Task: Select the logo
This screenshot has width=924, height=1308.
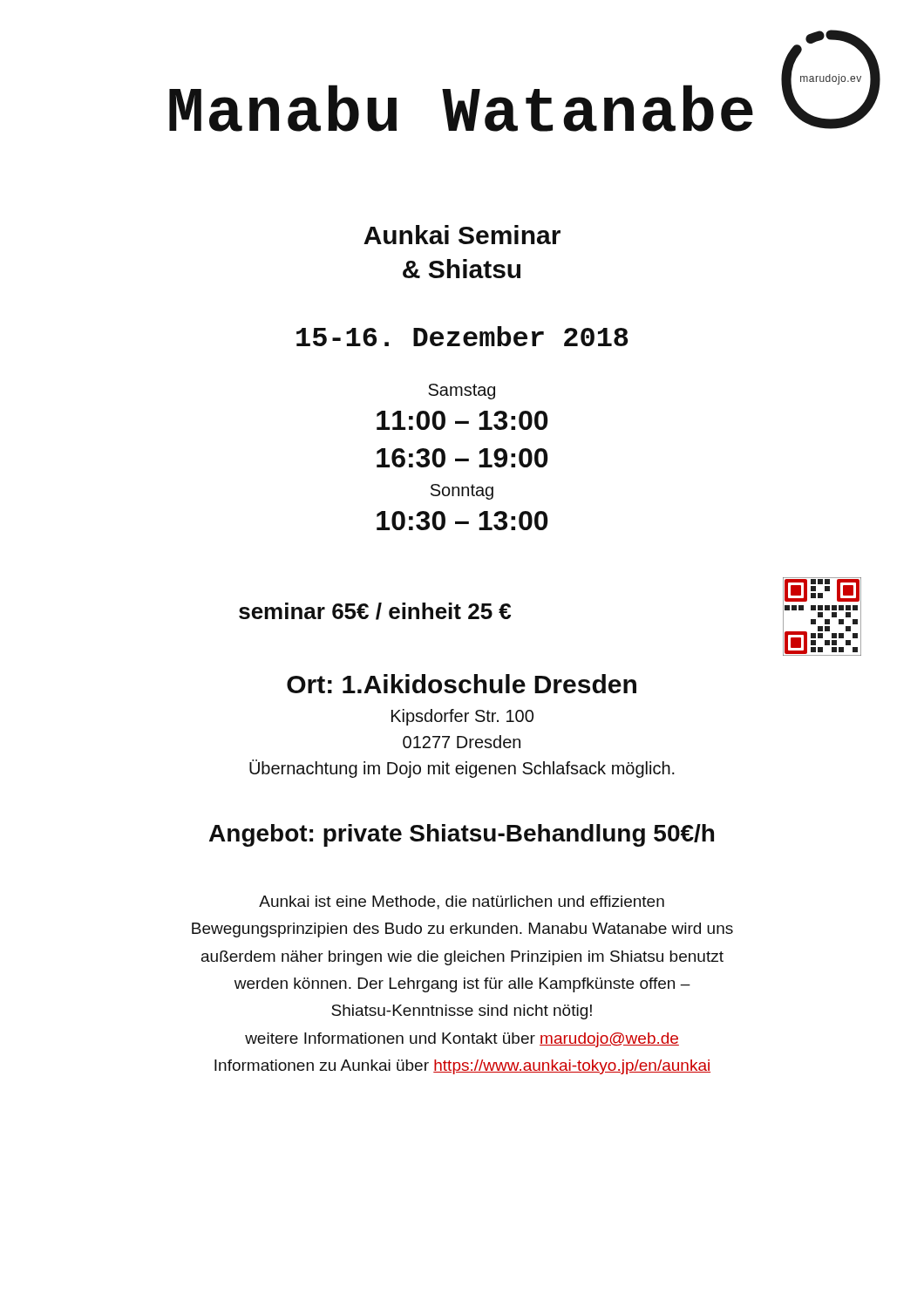Action: pos(831,81)
